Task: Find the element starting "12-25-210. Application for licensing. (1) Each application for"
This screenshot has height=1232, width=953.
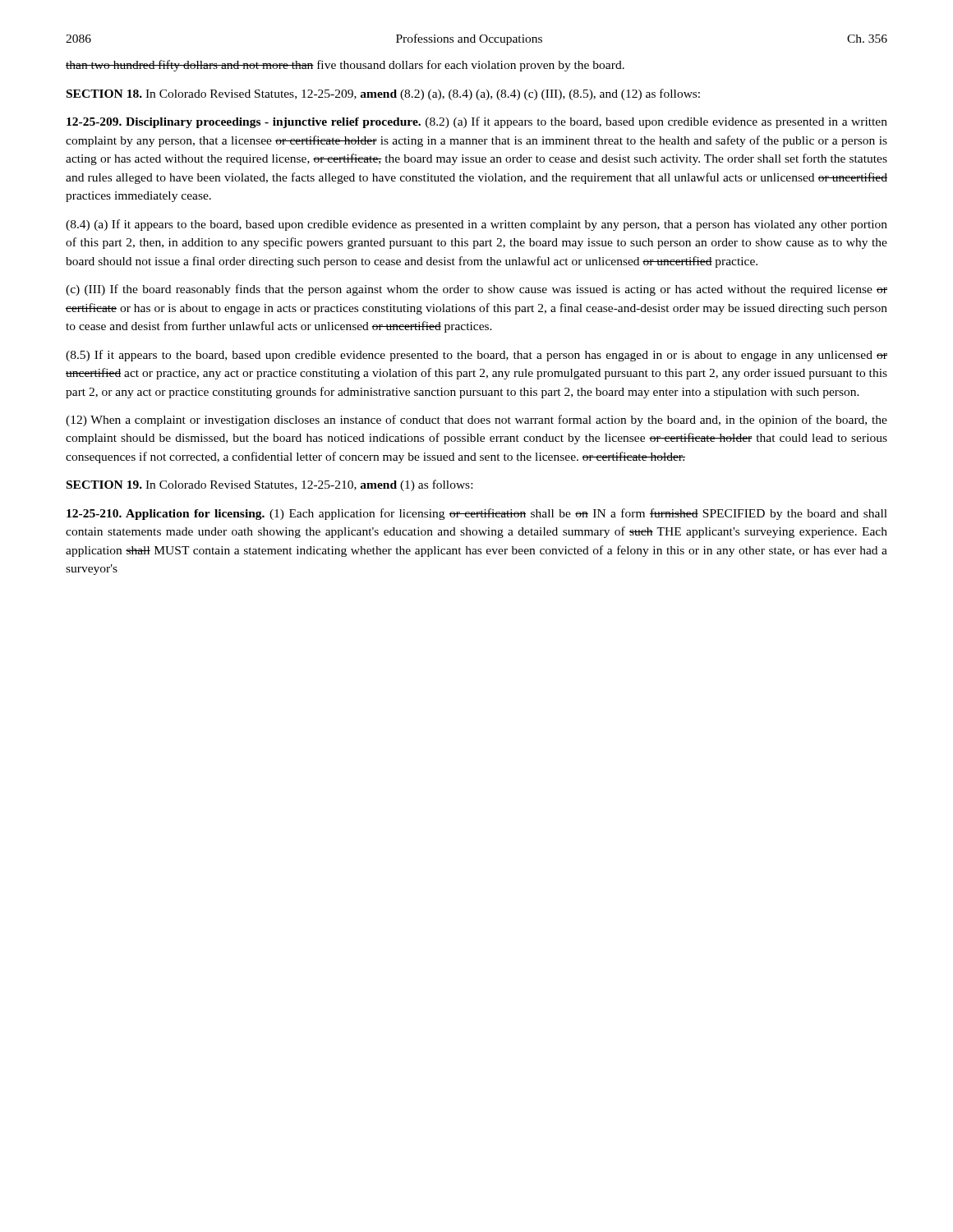Action: (476, 541)
